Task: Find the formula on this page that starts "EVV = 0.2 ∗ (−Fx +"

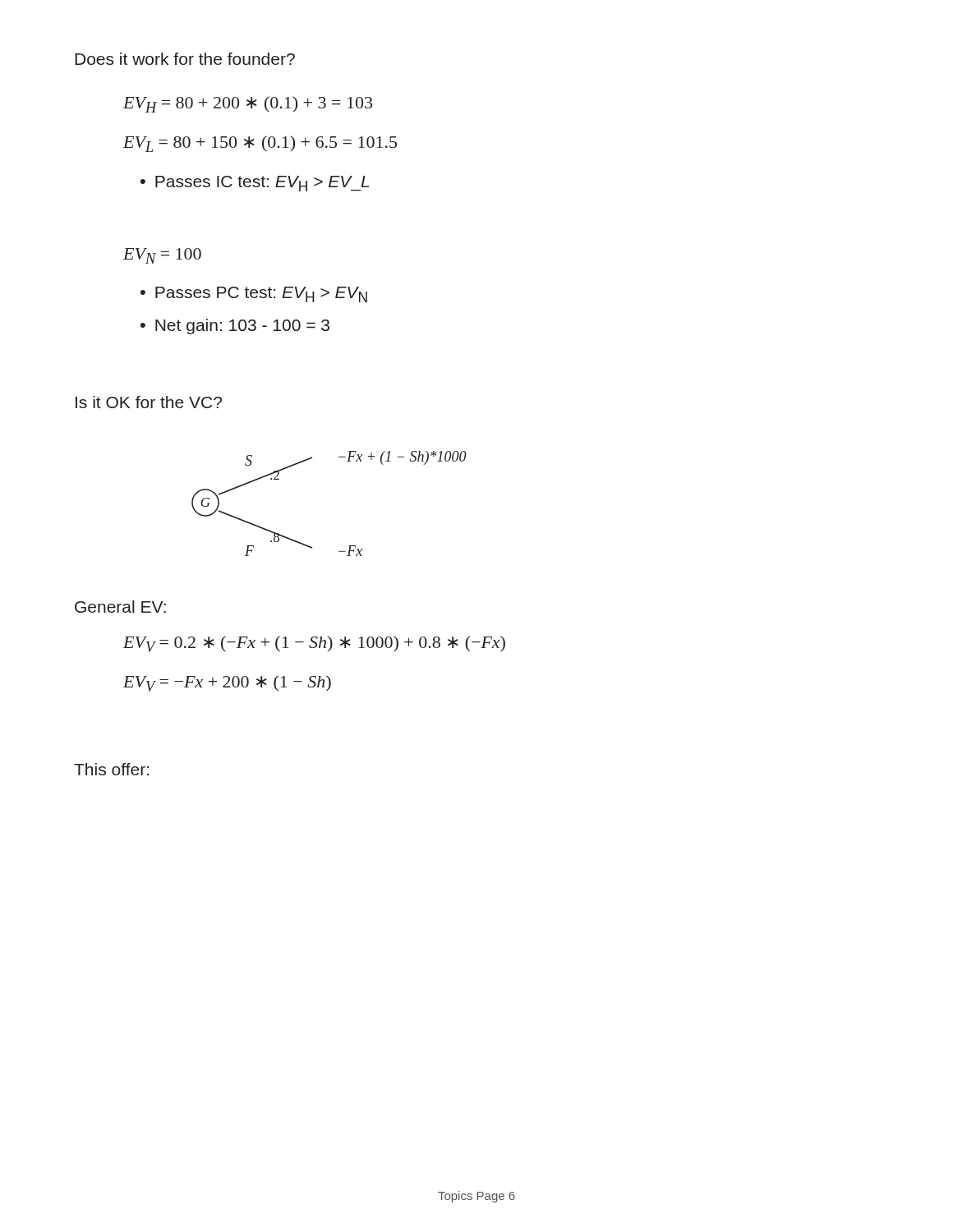Action: (315, 643)
